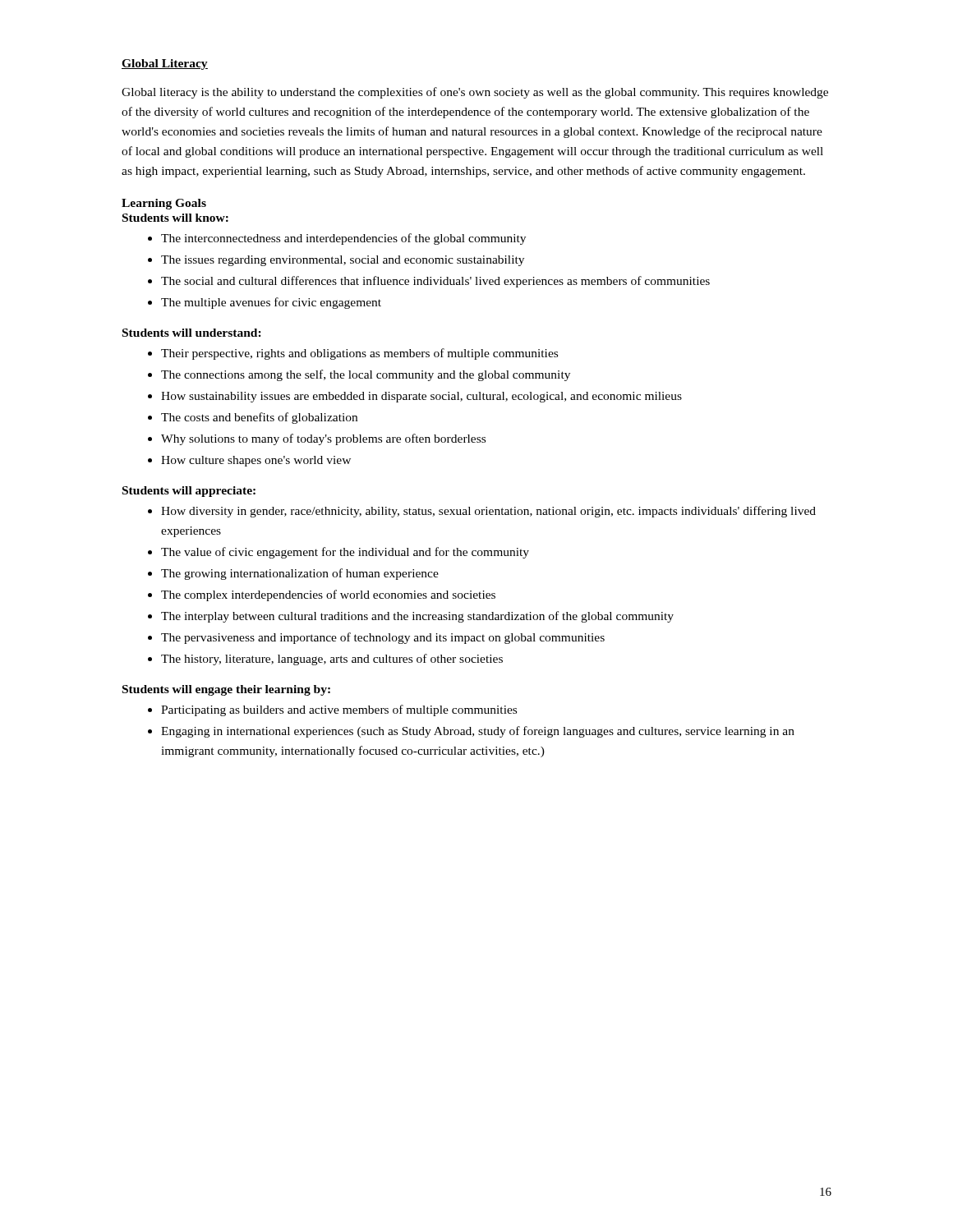Click on the region starting "The interplay between cultural traditions"
Viewport: 953px width, 1232px height.
[x=417, y=616]
